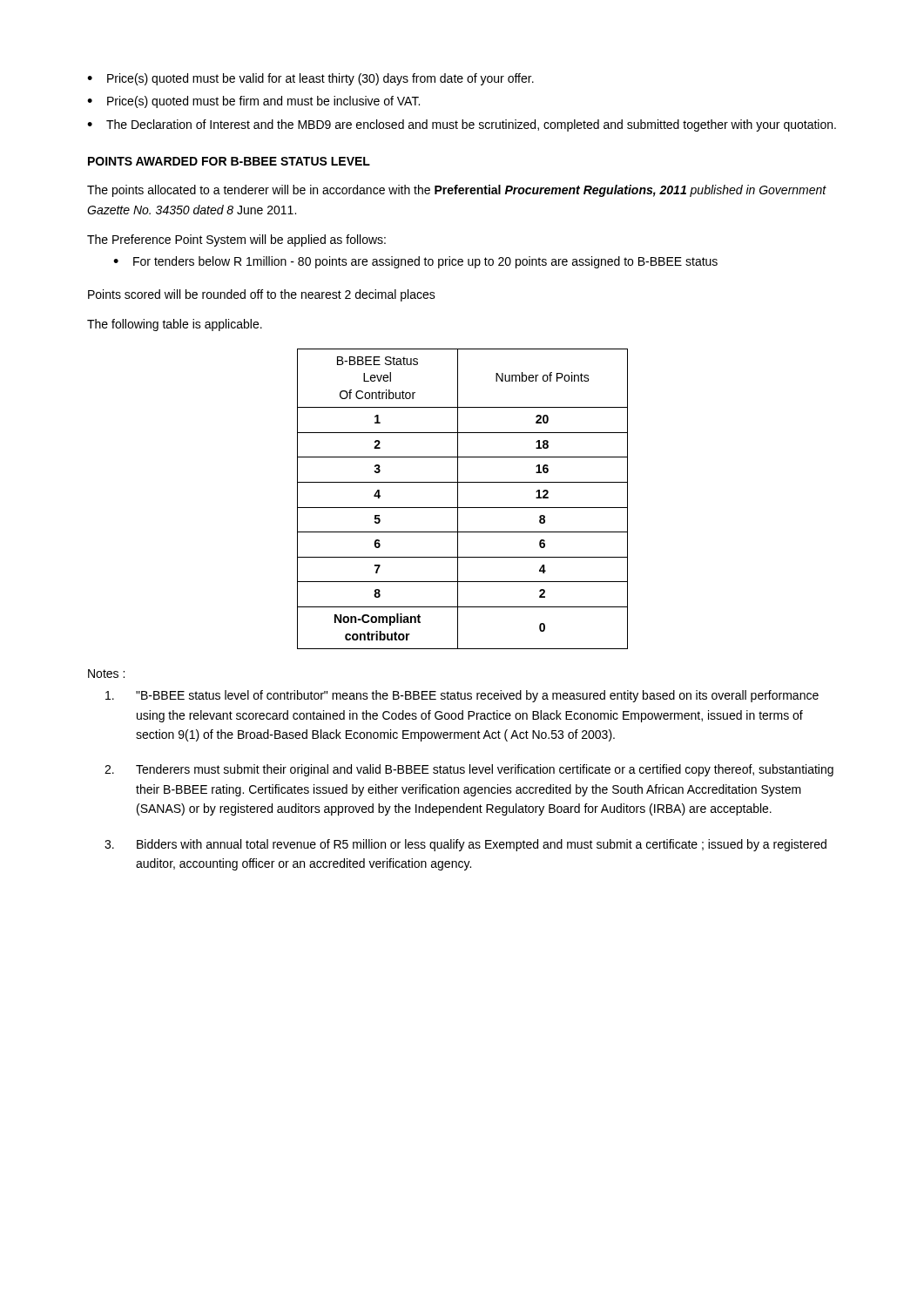924x1307 pixels.
Task: Locate the text that reads "Notes :"
Action: pyautogui.click(x=106, y=674)
